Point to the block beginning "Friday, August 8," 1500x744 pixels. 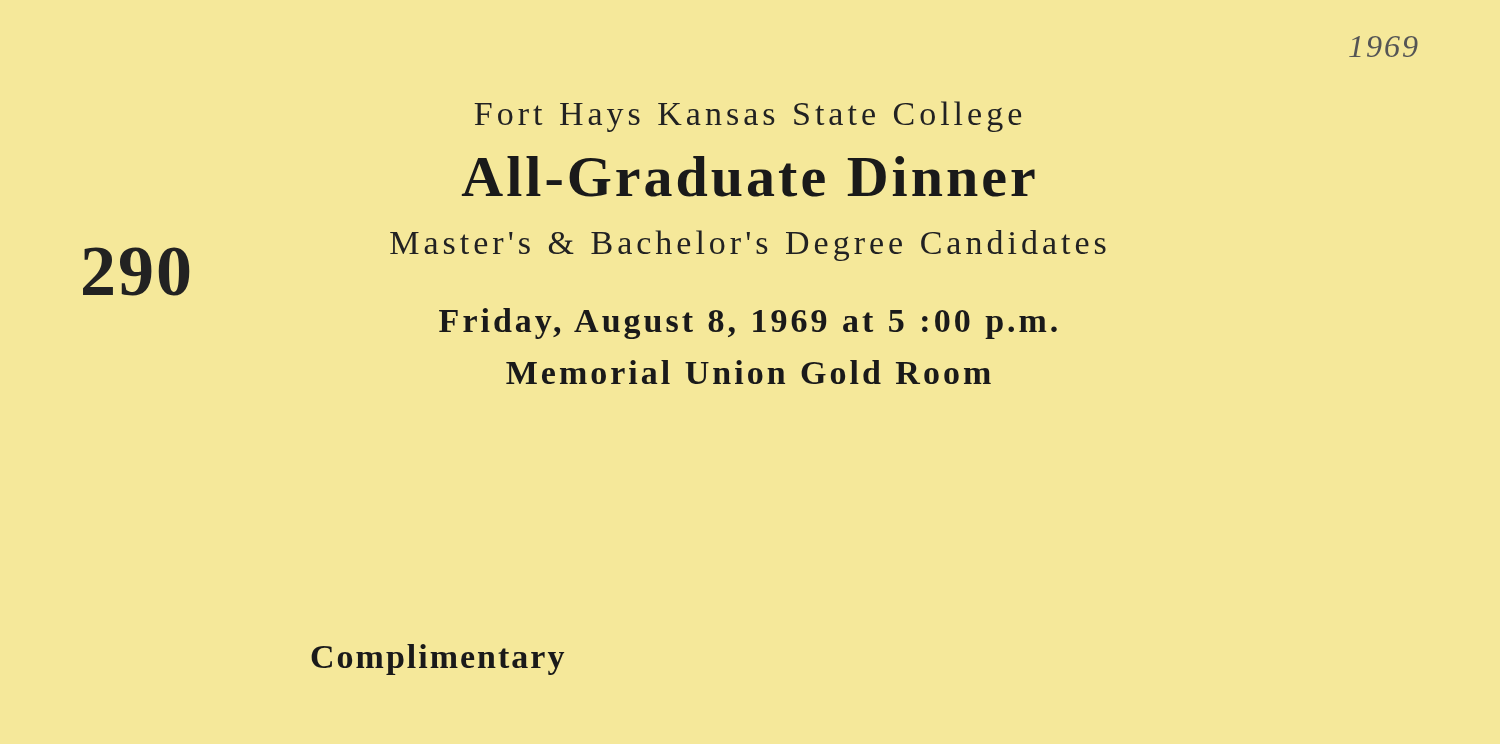tap(750, 320)
